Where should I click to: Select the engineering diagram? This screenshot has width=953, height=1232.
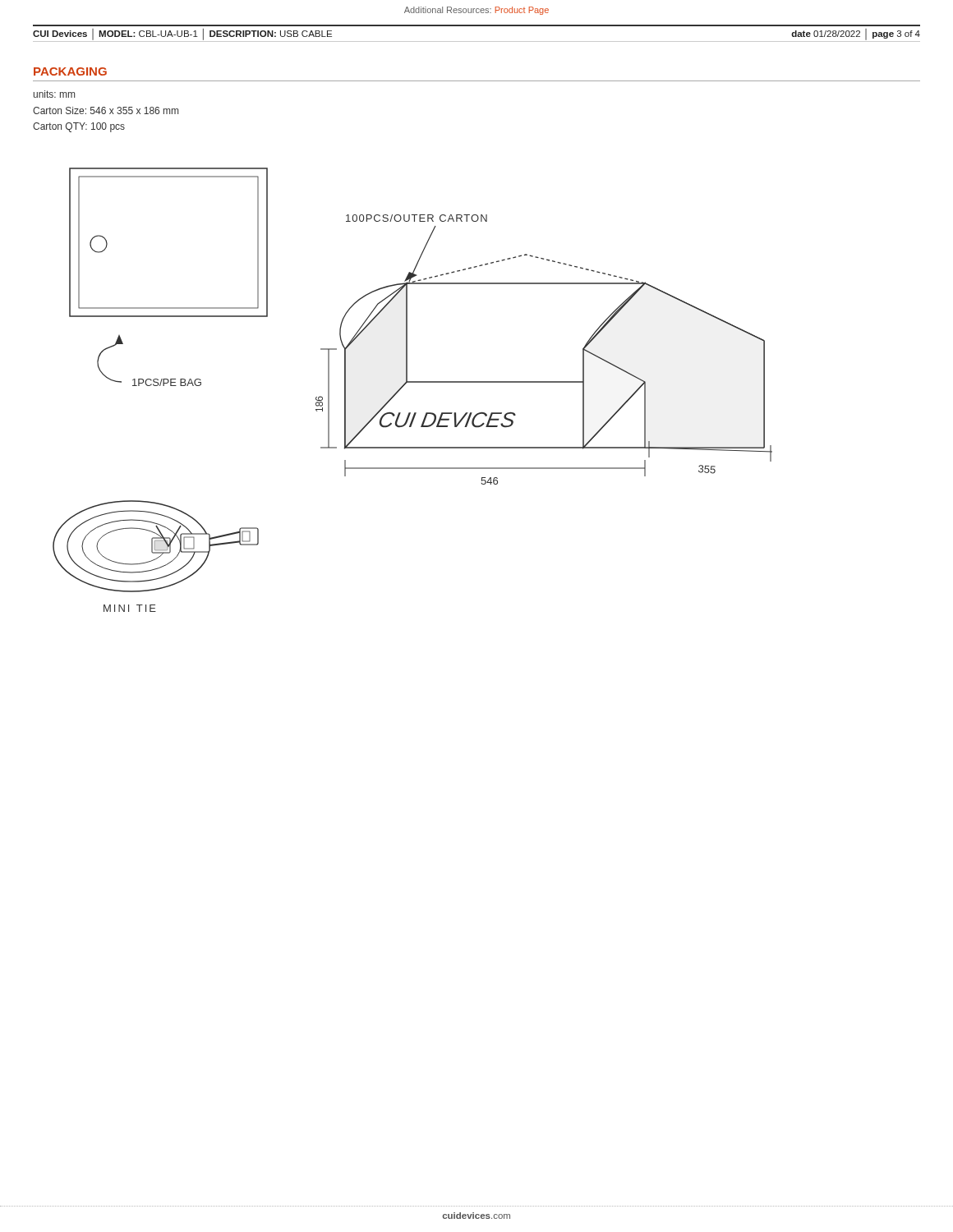[x=476, y=382]
